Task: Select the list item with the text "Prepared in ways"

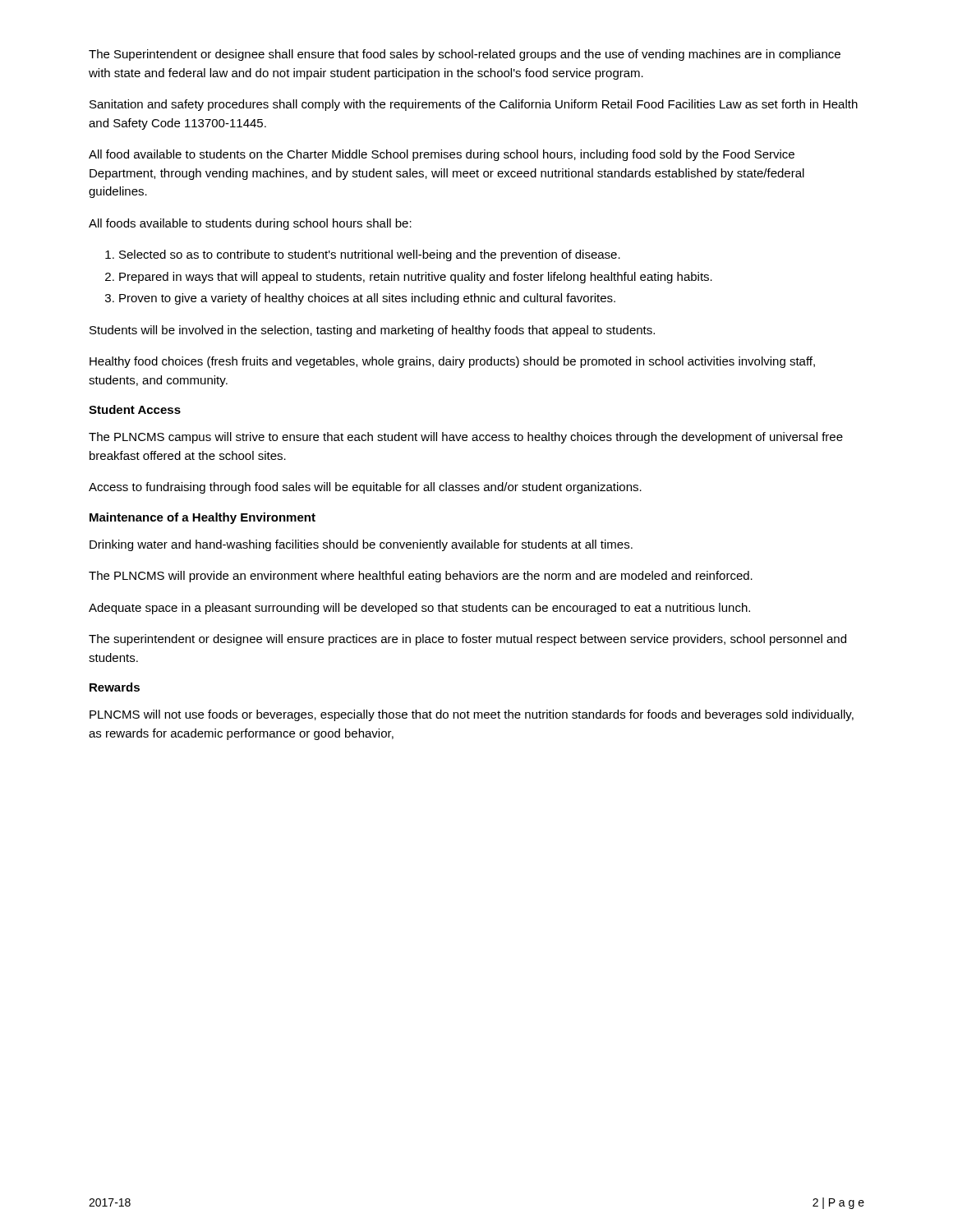Action: [416, 276]
